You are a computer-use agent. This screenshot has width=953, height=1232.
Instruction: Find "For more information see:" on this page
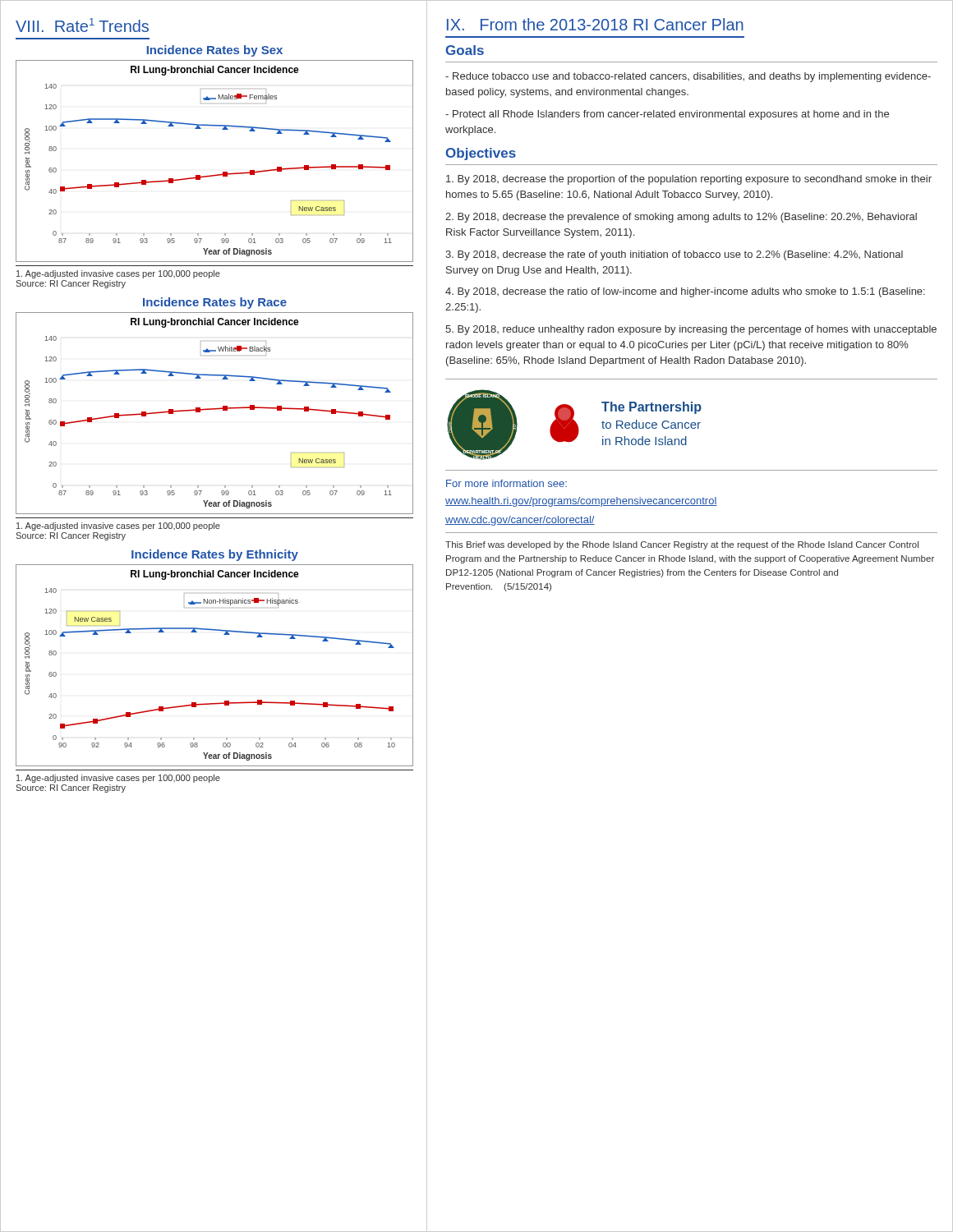click(506, 483)
